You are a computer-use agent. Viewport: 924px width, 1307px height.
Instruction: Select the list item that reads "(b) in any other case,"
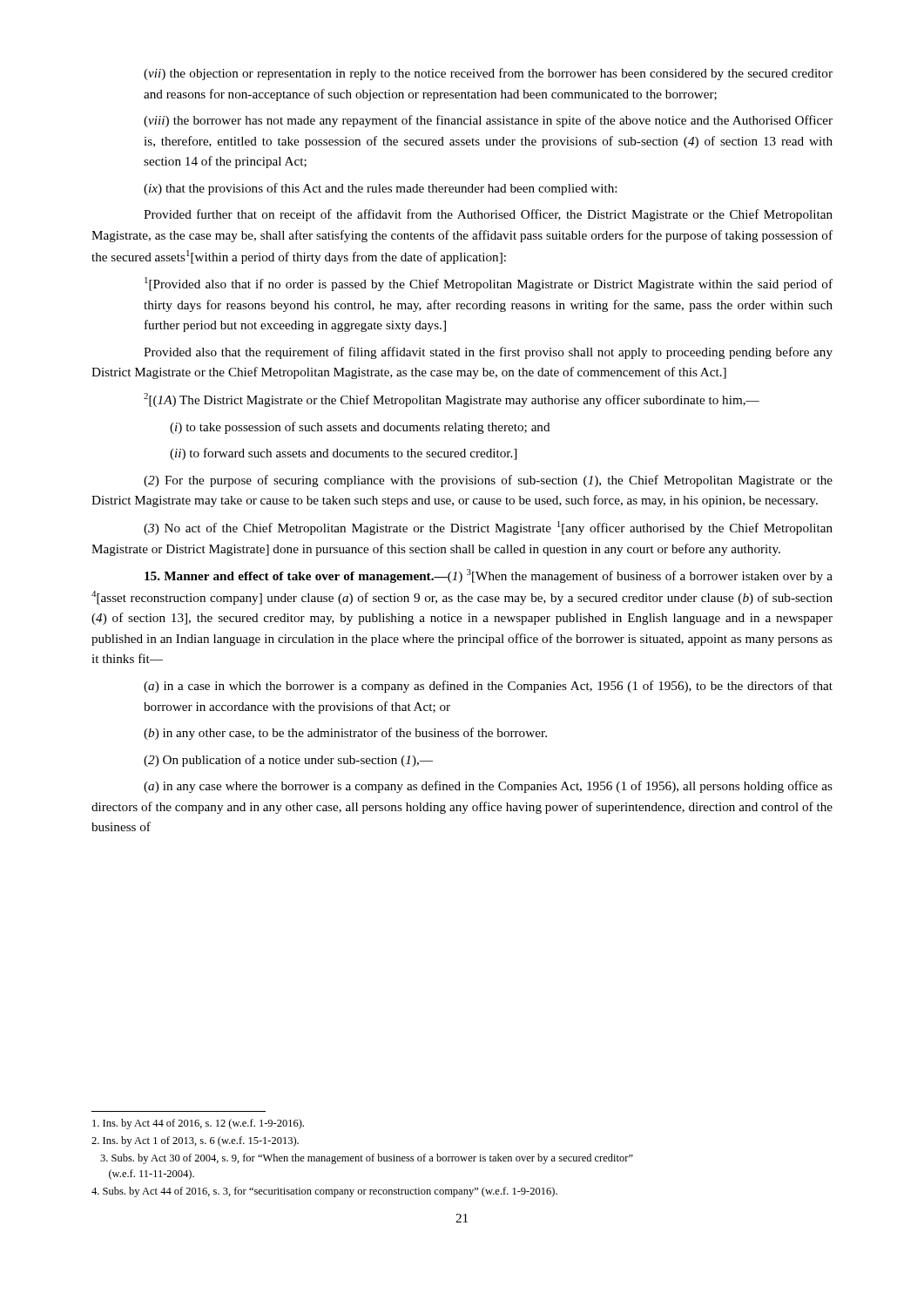(x=488, y=733)
